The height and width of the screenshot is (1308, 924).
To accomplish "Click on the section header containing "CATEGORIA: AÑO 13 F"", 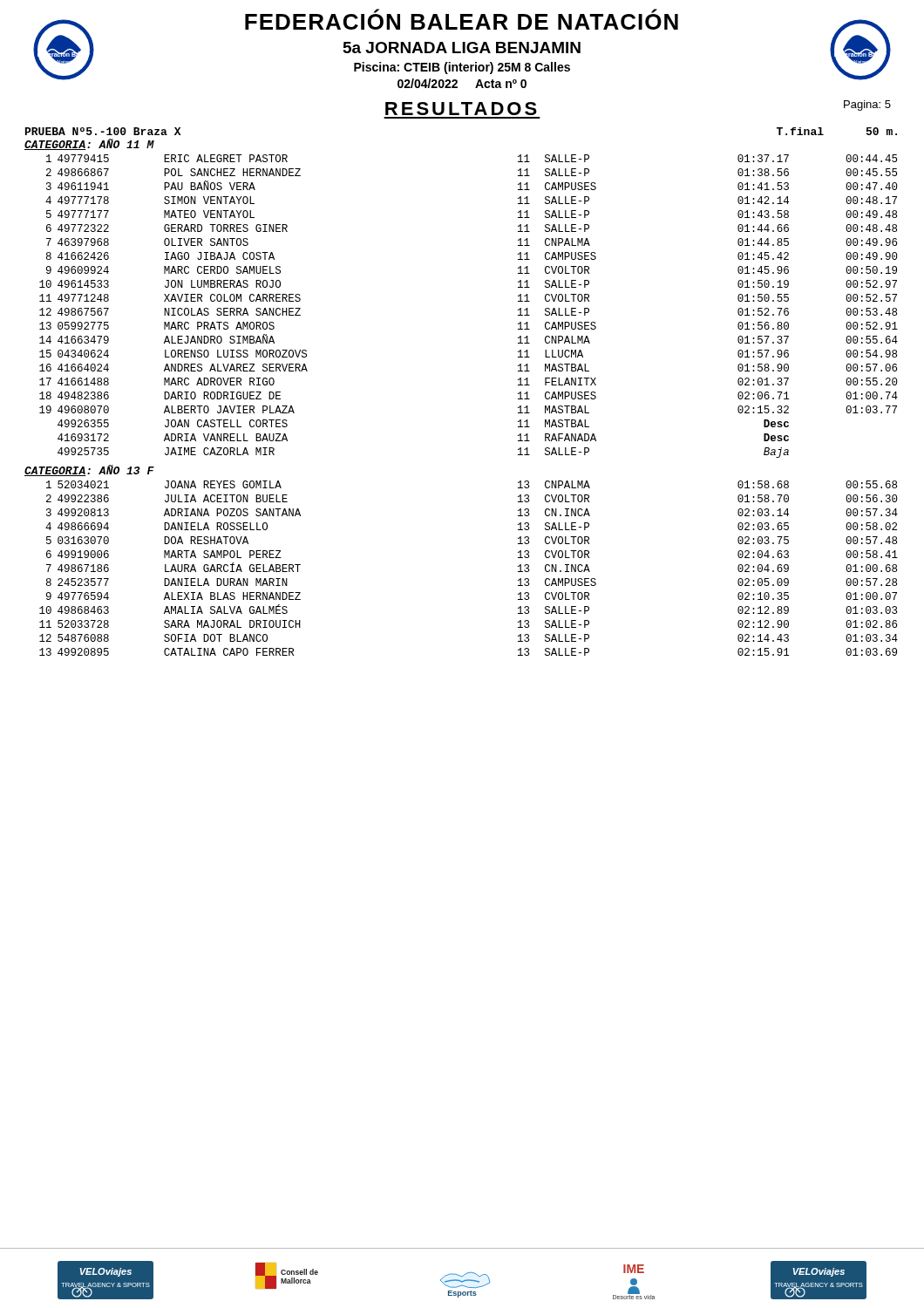I will pos(89,471).
